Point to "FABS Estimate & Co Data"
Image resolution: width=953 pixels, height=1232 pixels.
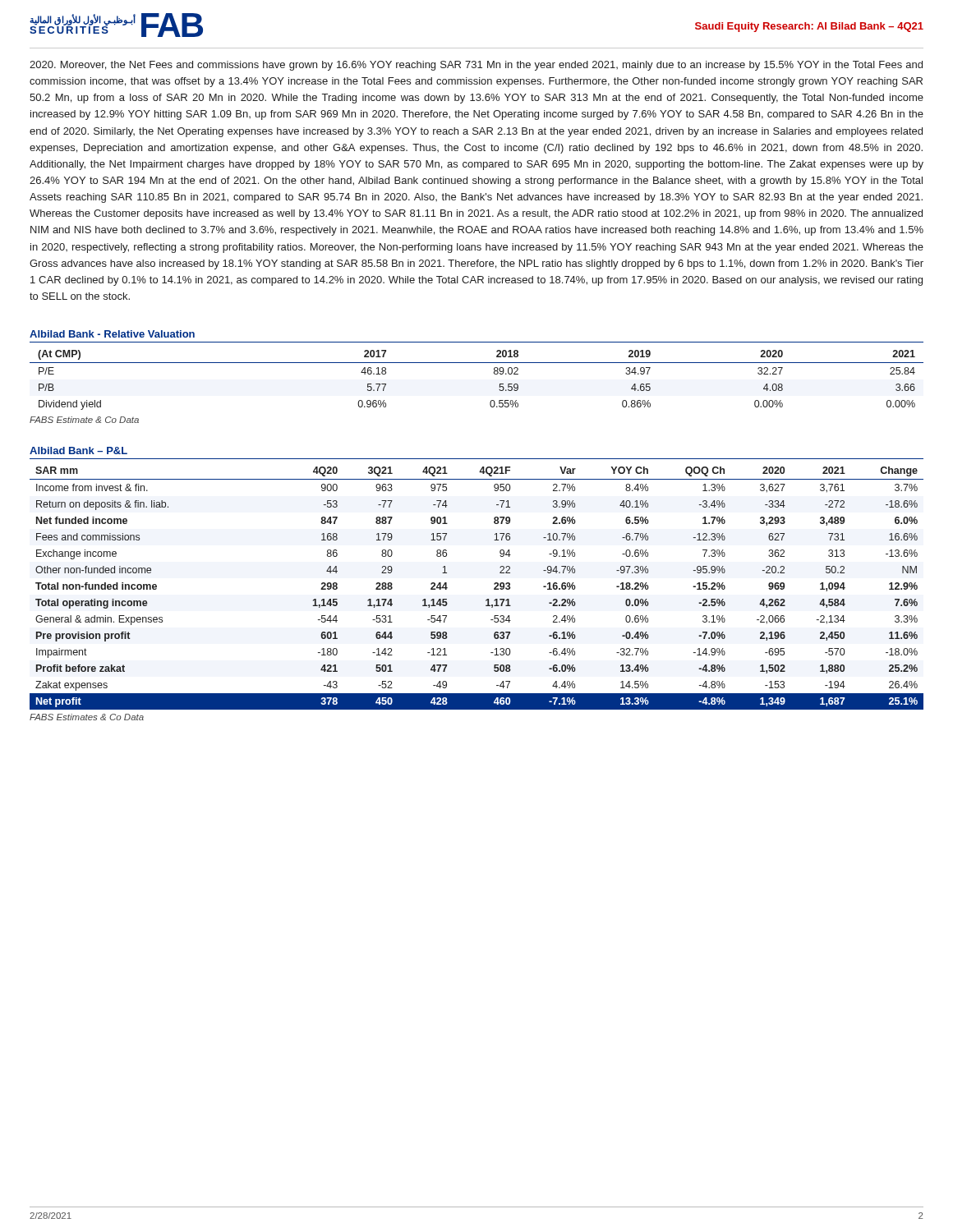(84, 420)
